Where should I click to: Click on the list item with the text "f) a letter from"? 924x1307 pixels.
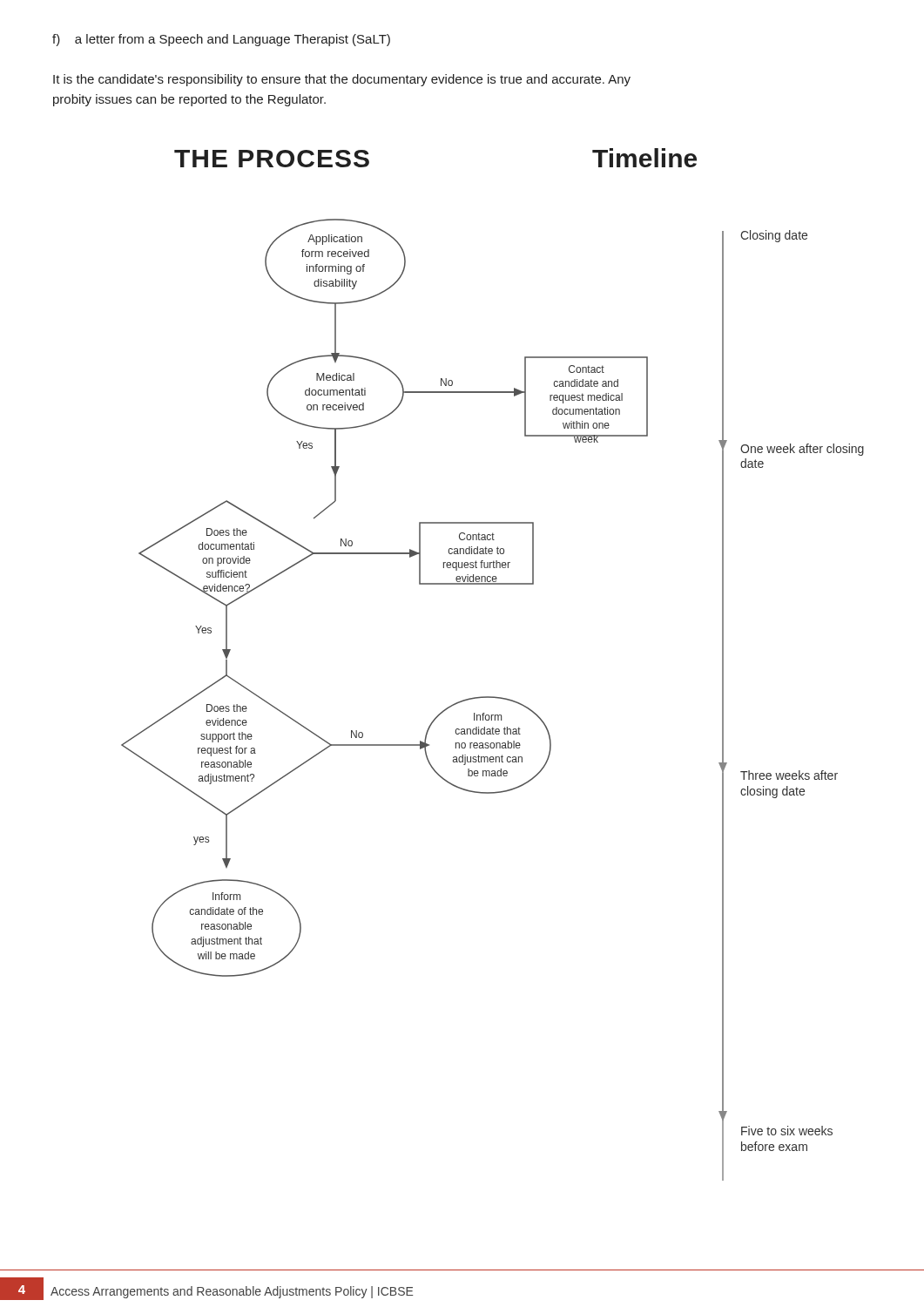click(x=222, y=39)
